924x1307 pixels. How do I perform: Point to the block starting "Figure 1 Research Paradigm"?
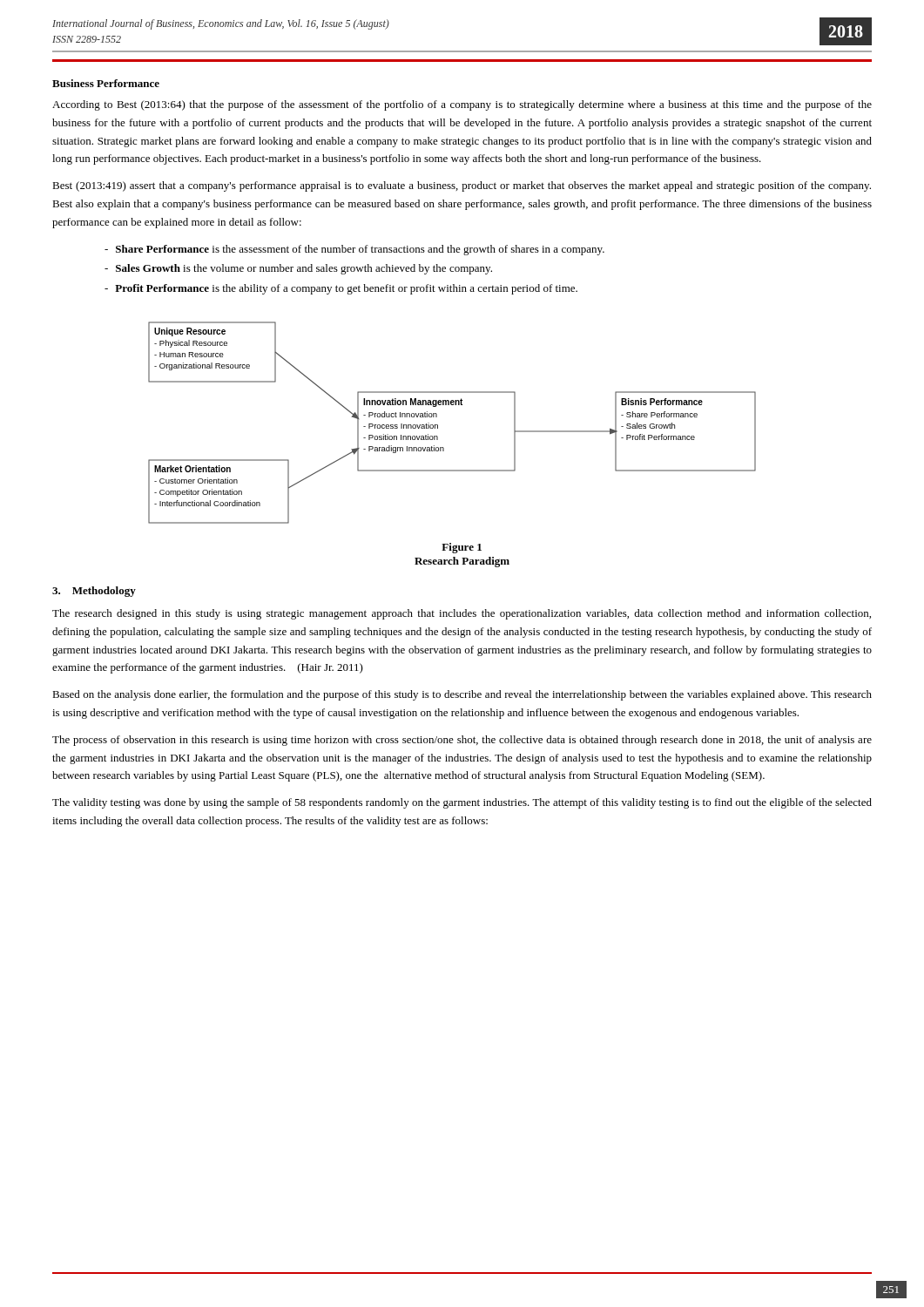point(462,554)
